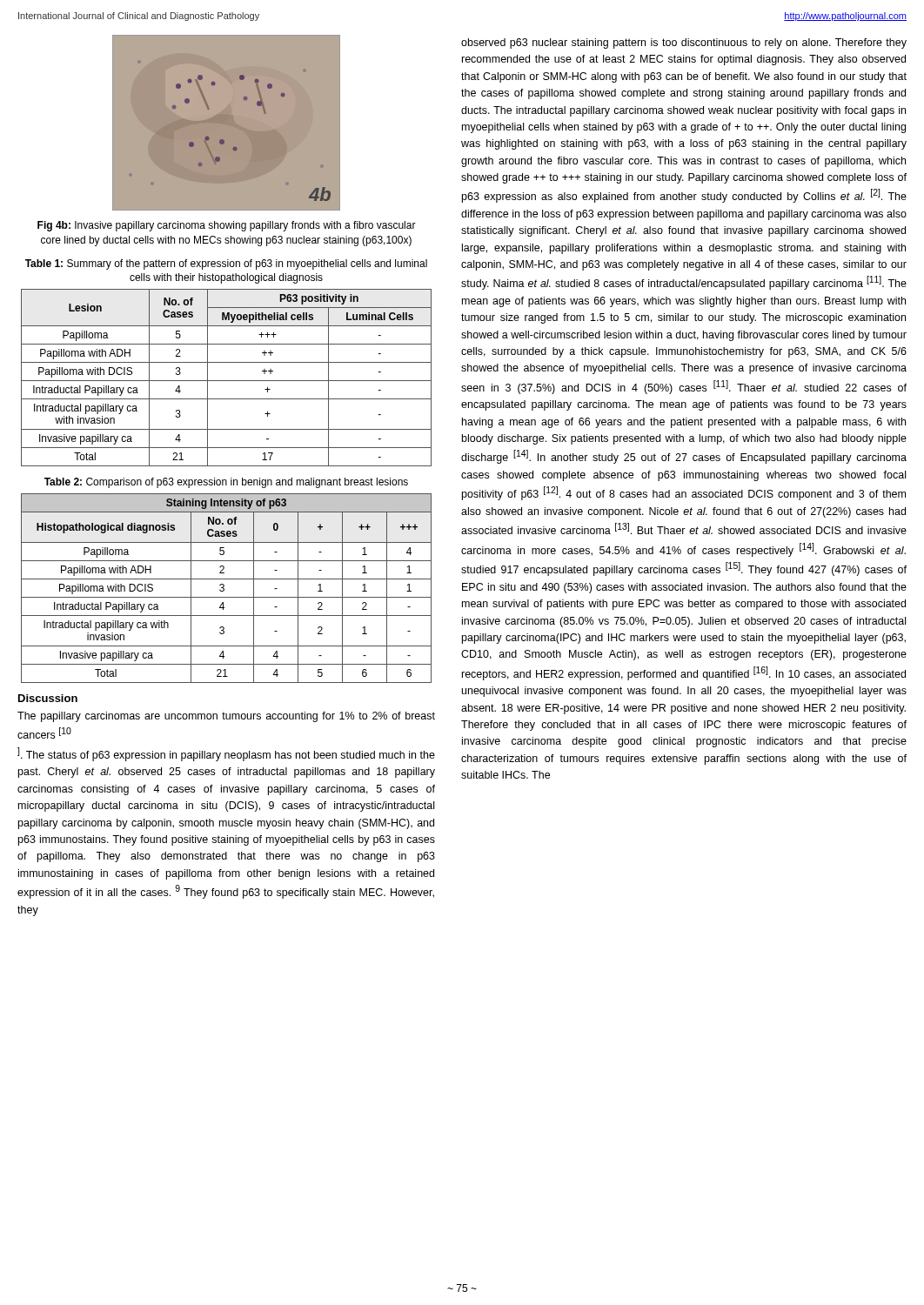The height and width of the screenshot is (1305, 924).
Task: Locate the photo
Action: (226, 124)
